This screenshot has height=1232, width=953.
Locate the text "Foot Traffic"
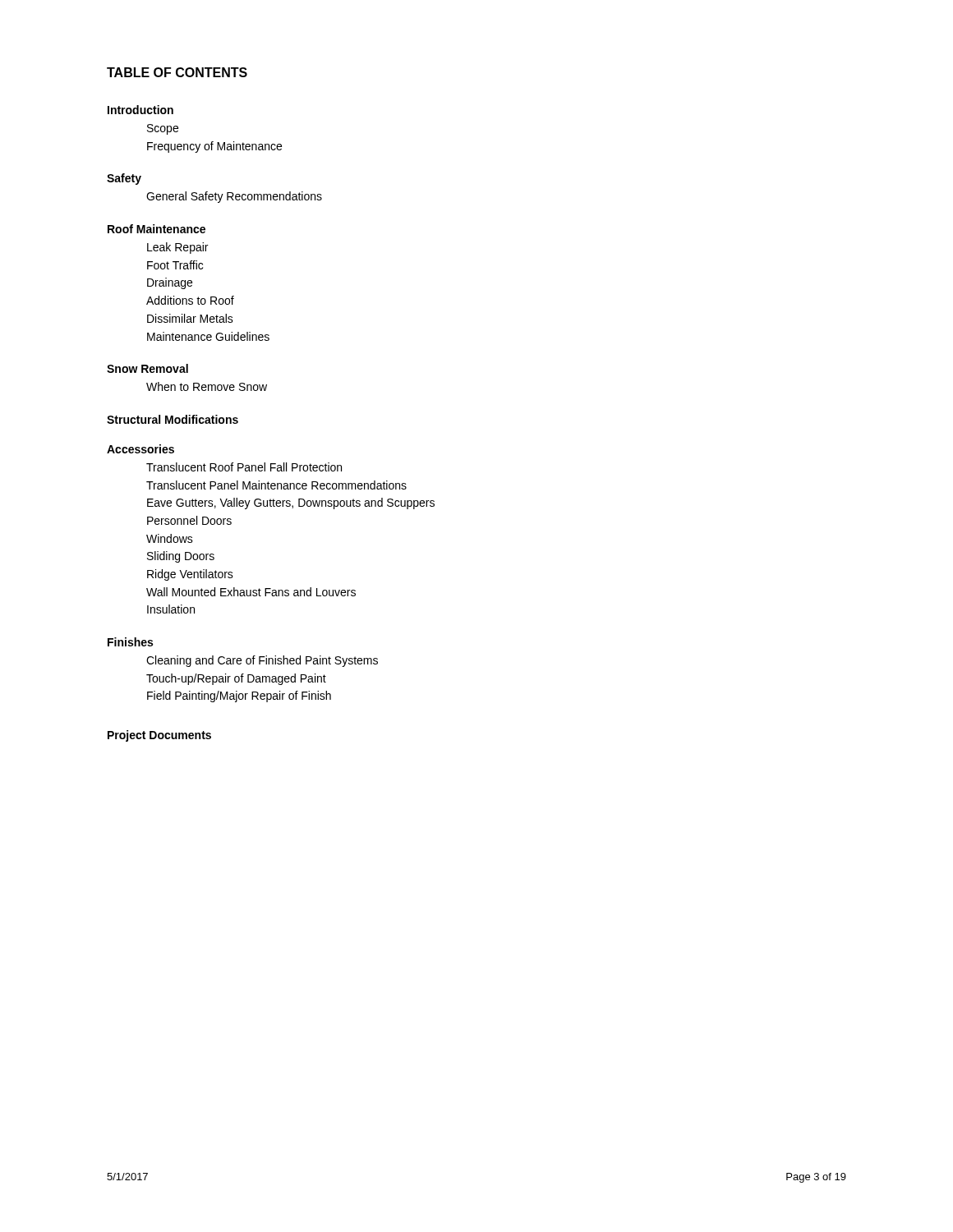(x=175, y=265)
